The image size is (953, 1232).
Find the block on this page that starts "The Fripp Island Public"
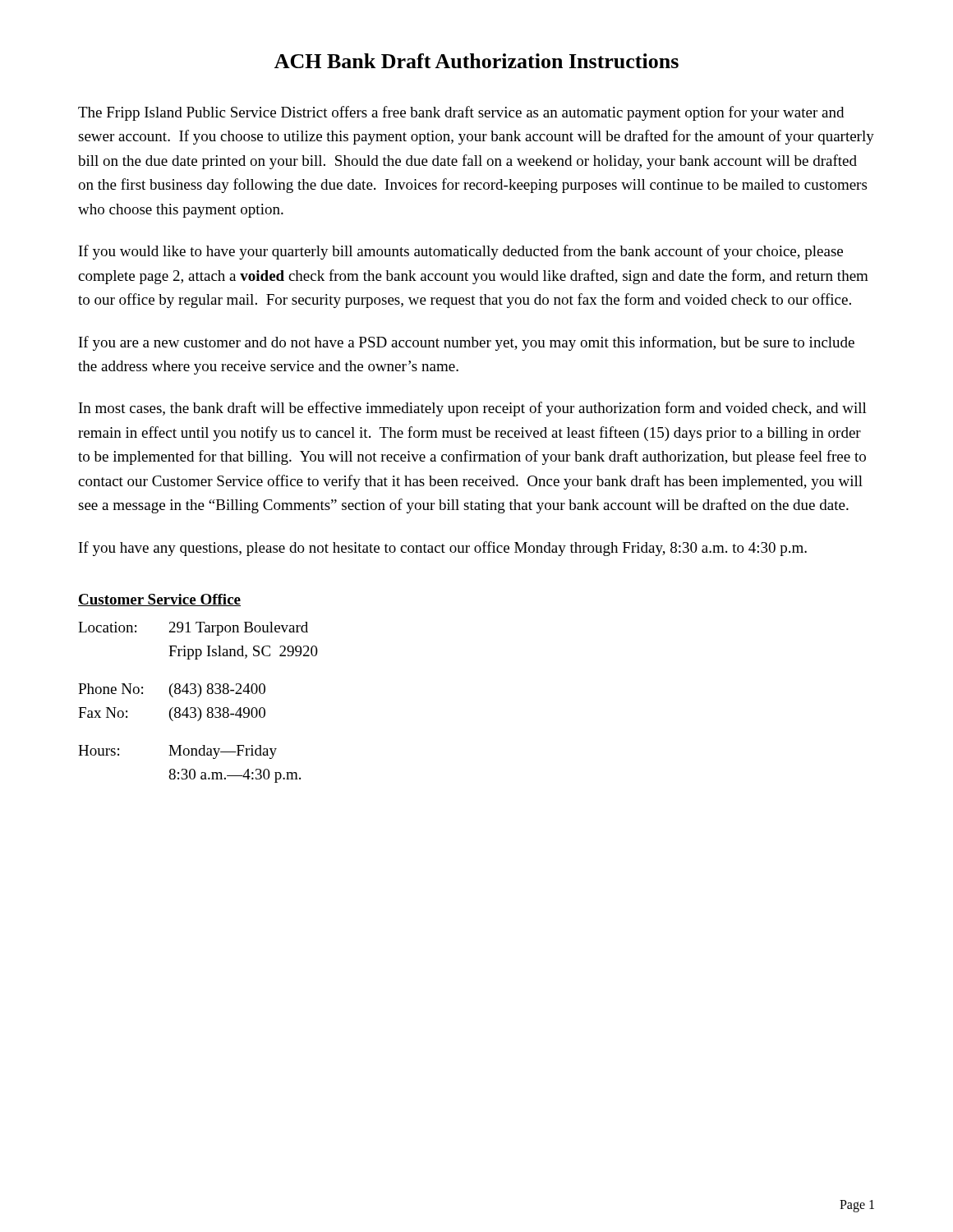476,160
